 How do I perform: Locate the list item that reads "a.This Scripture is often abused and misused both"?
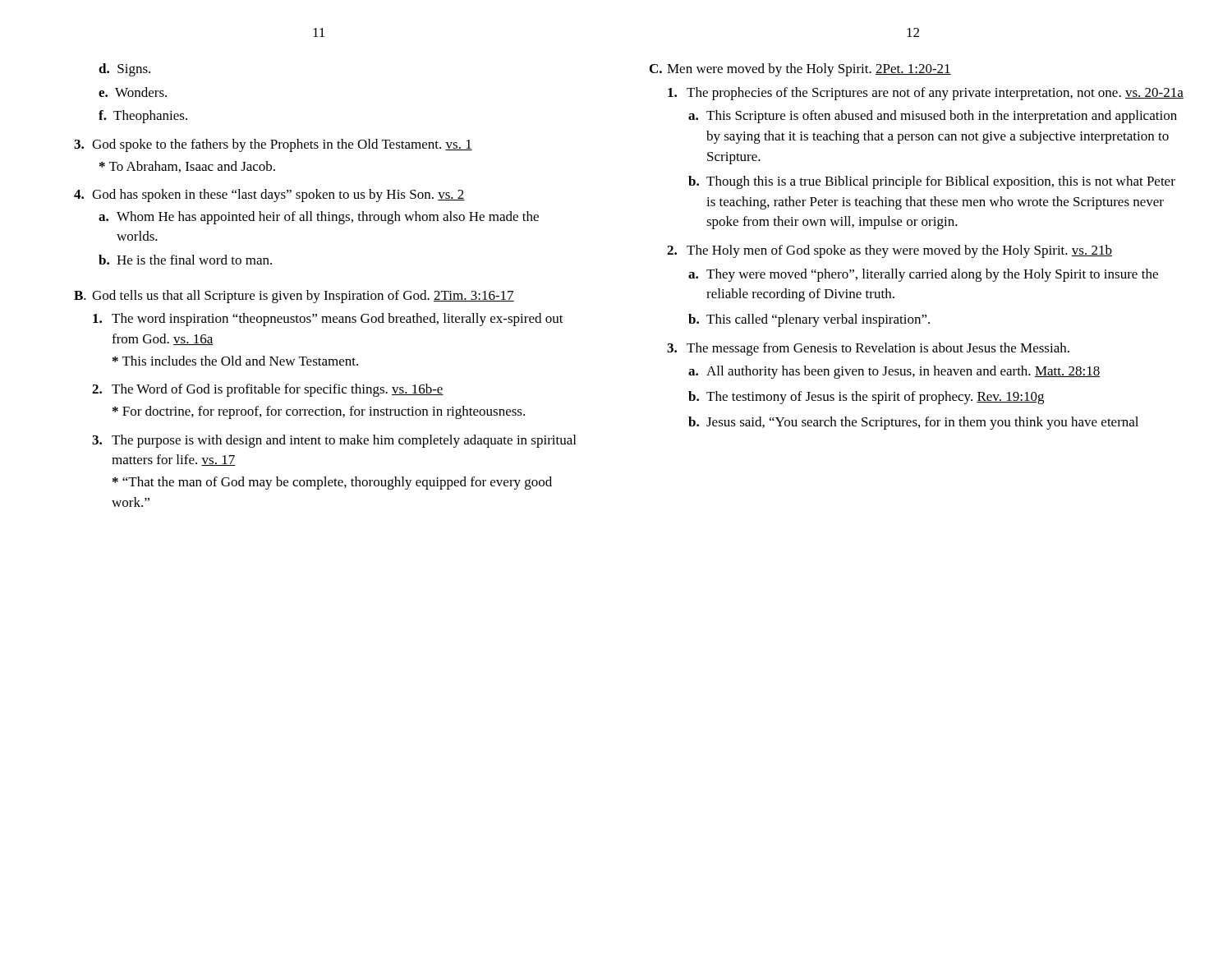click(x=936, y=137)
